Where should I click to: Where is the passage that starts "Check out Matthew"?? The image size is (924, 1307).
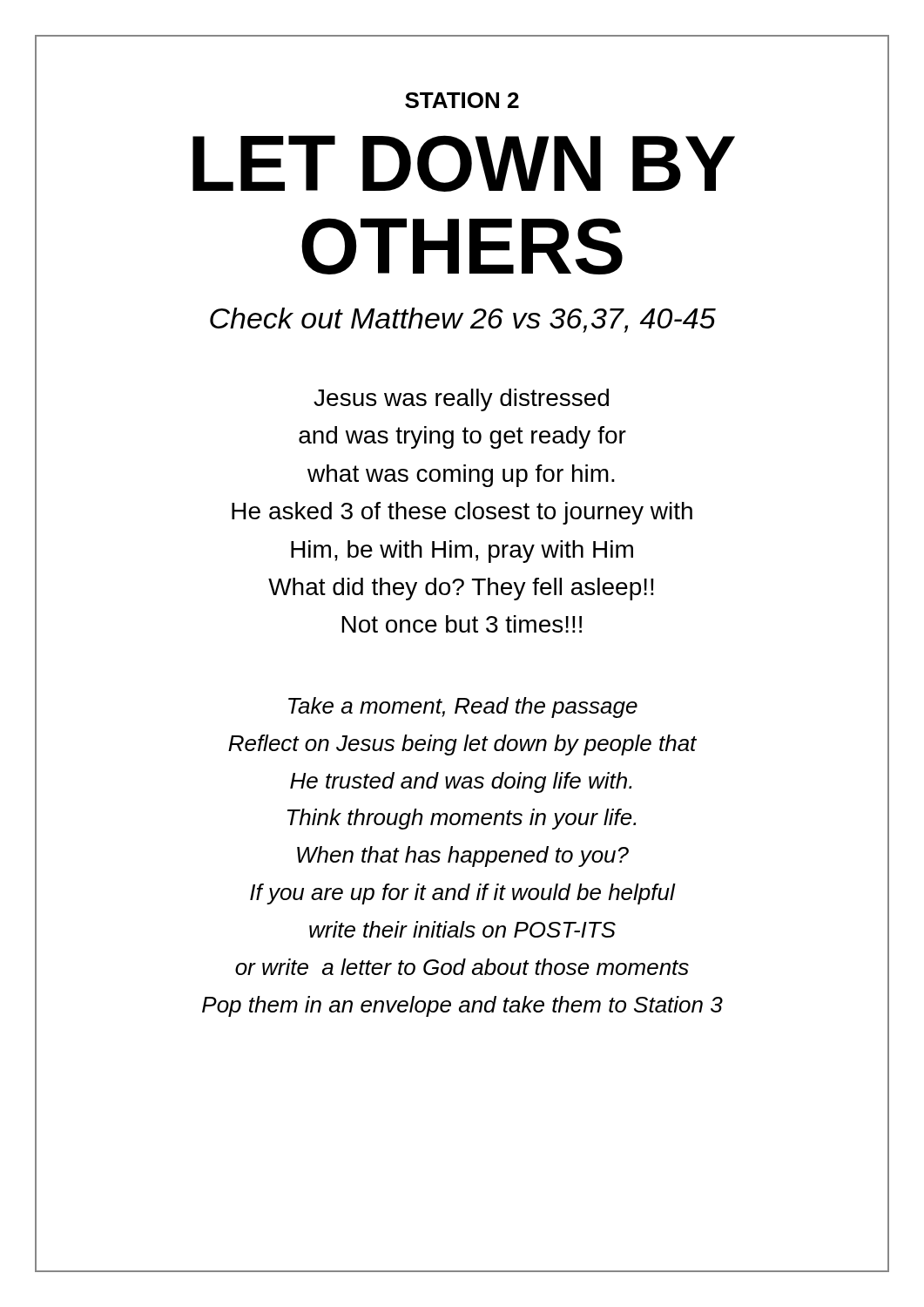pos(462,318)
